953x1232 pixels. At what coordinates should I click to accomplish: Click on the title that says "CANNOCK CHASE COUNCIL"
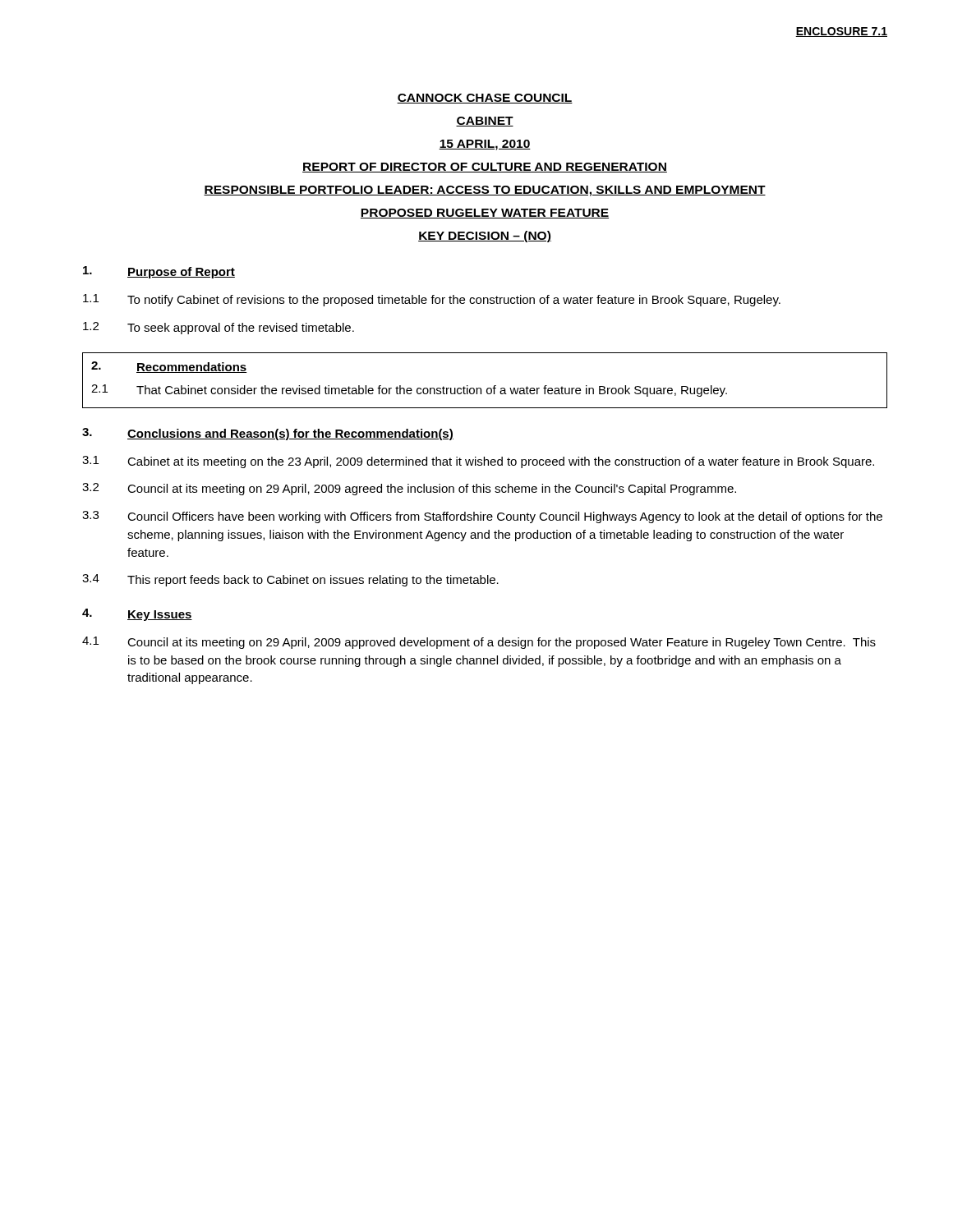click(x=485, y=97)
